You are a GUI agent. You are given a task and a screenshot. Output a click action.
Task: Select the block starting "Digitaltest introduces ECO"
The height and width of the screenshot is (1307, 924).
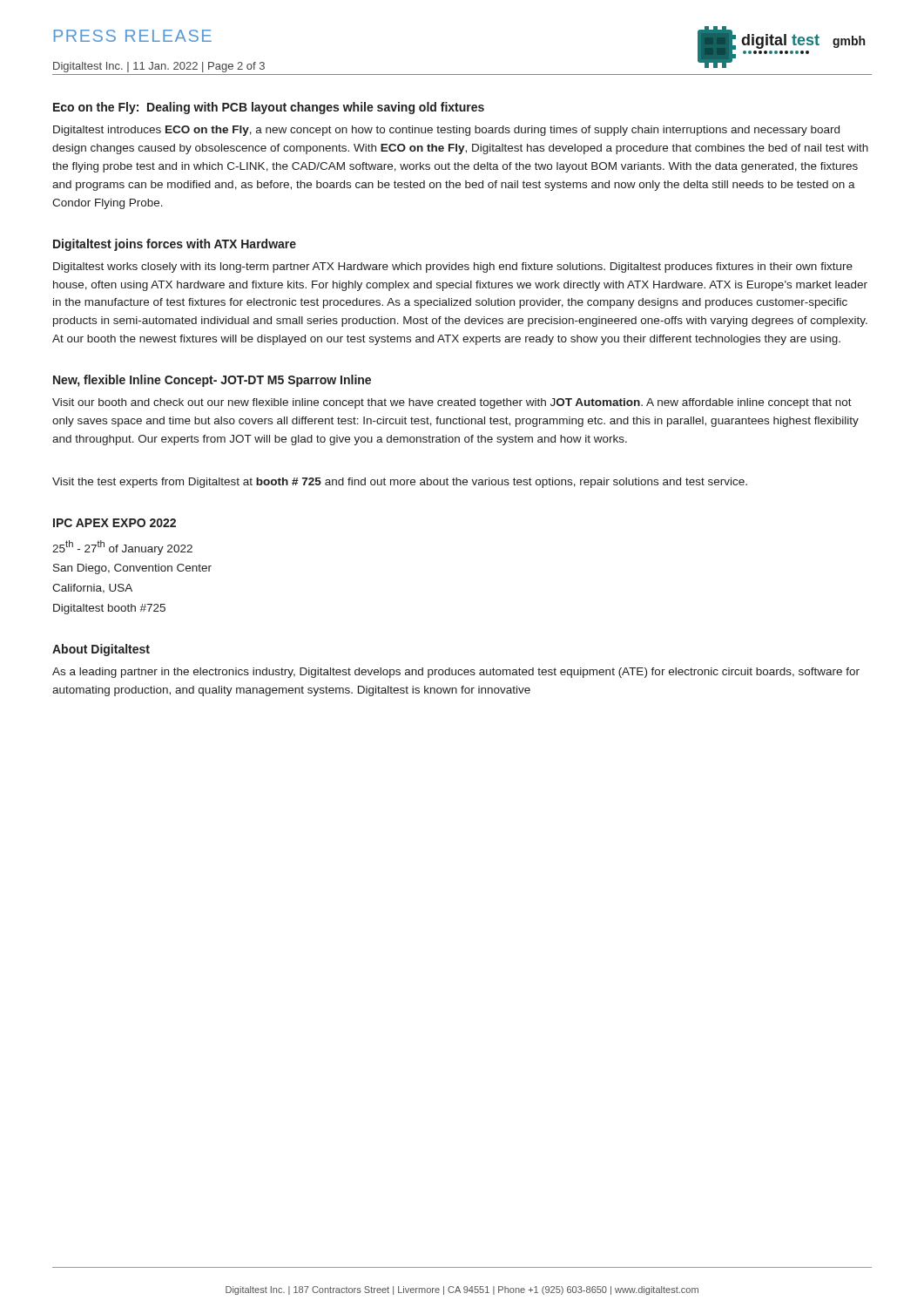460,166
